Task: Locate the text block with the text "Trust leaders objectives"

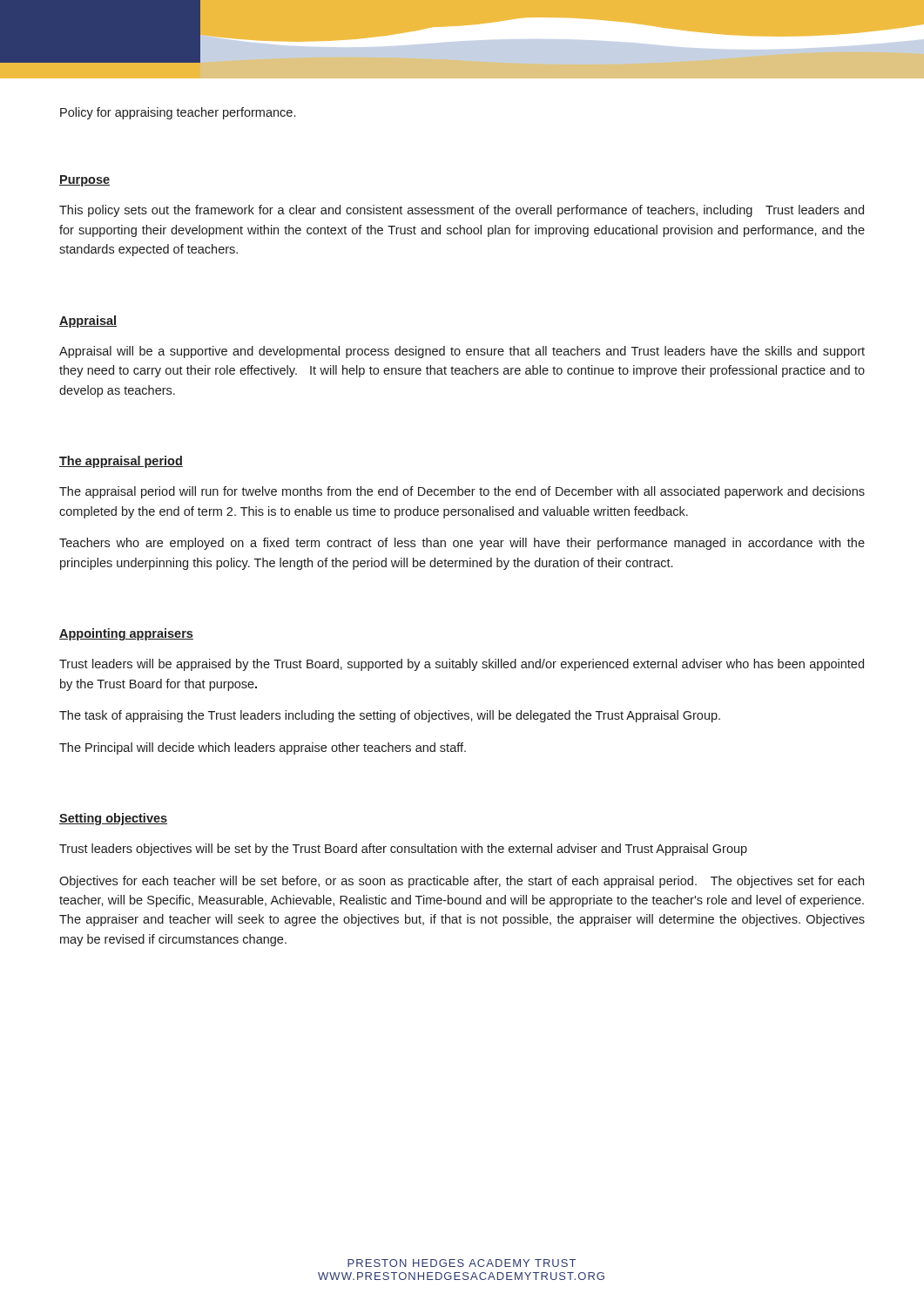Action: click(403, 849)
